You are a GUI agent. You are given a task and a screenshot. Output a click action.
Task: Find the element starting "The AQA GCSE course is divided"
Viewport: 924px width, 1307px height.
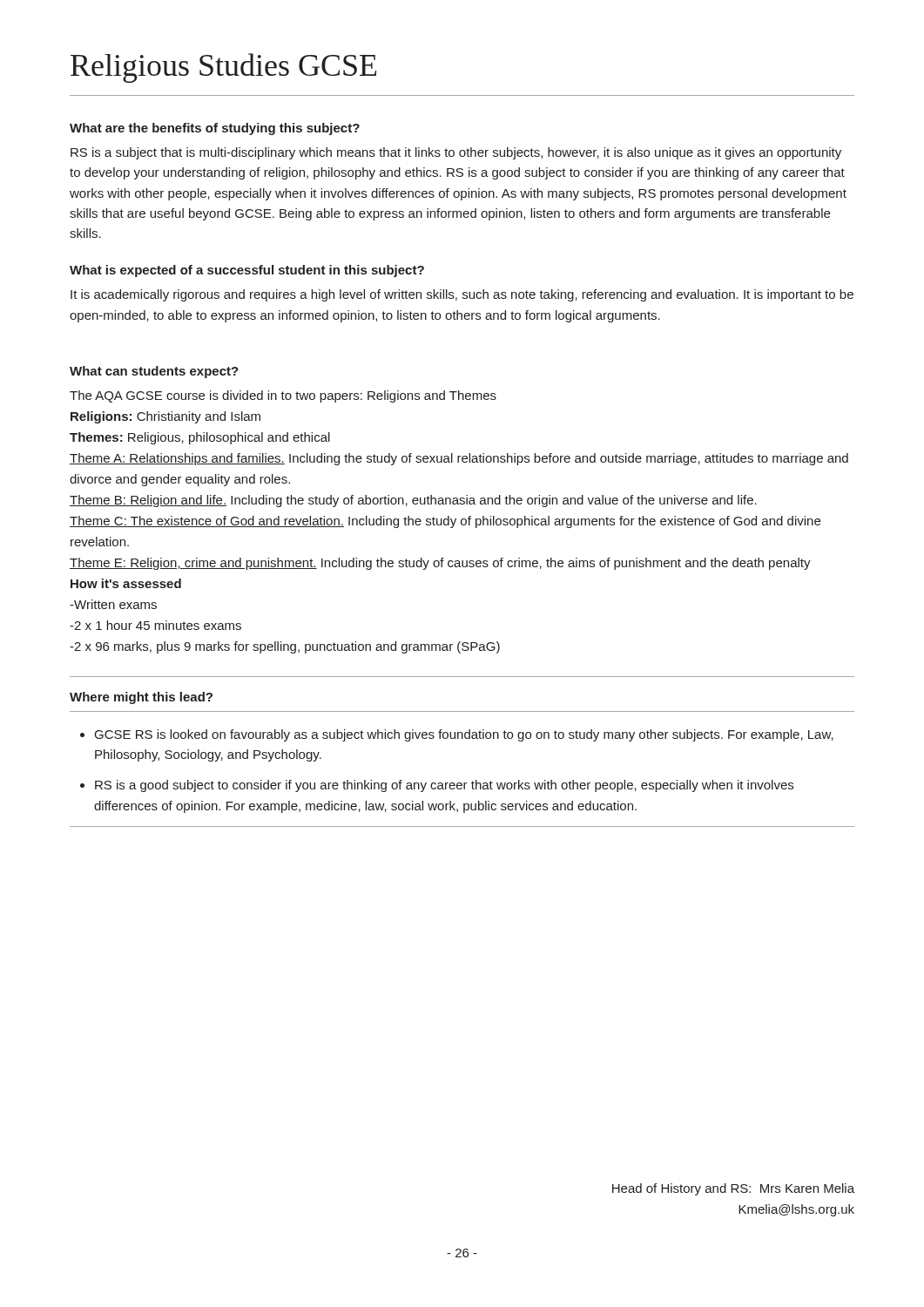click(x=459, y=521)
